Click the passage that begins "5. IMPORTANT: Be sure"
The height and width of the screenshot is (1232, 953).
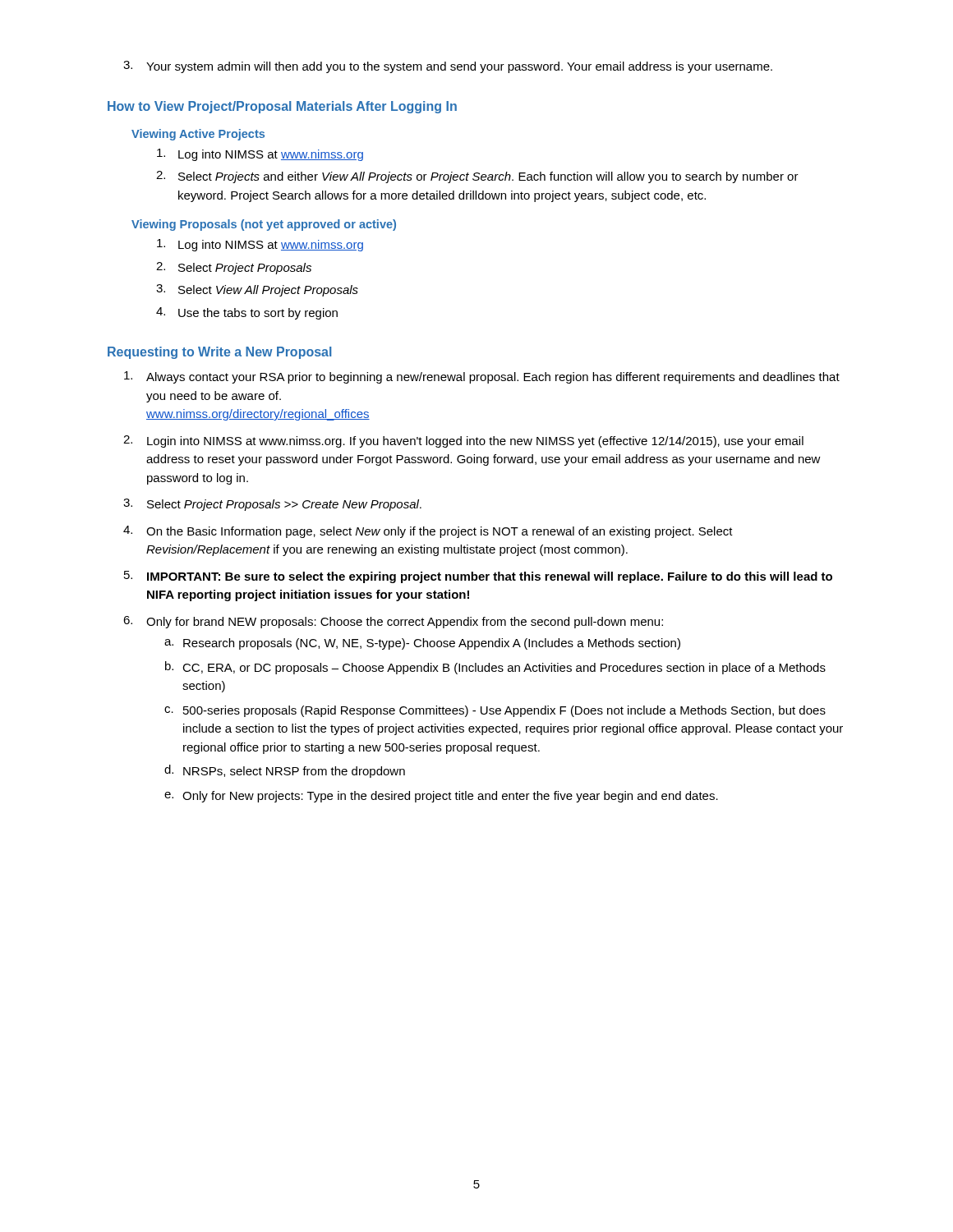point(485,586)
